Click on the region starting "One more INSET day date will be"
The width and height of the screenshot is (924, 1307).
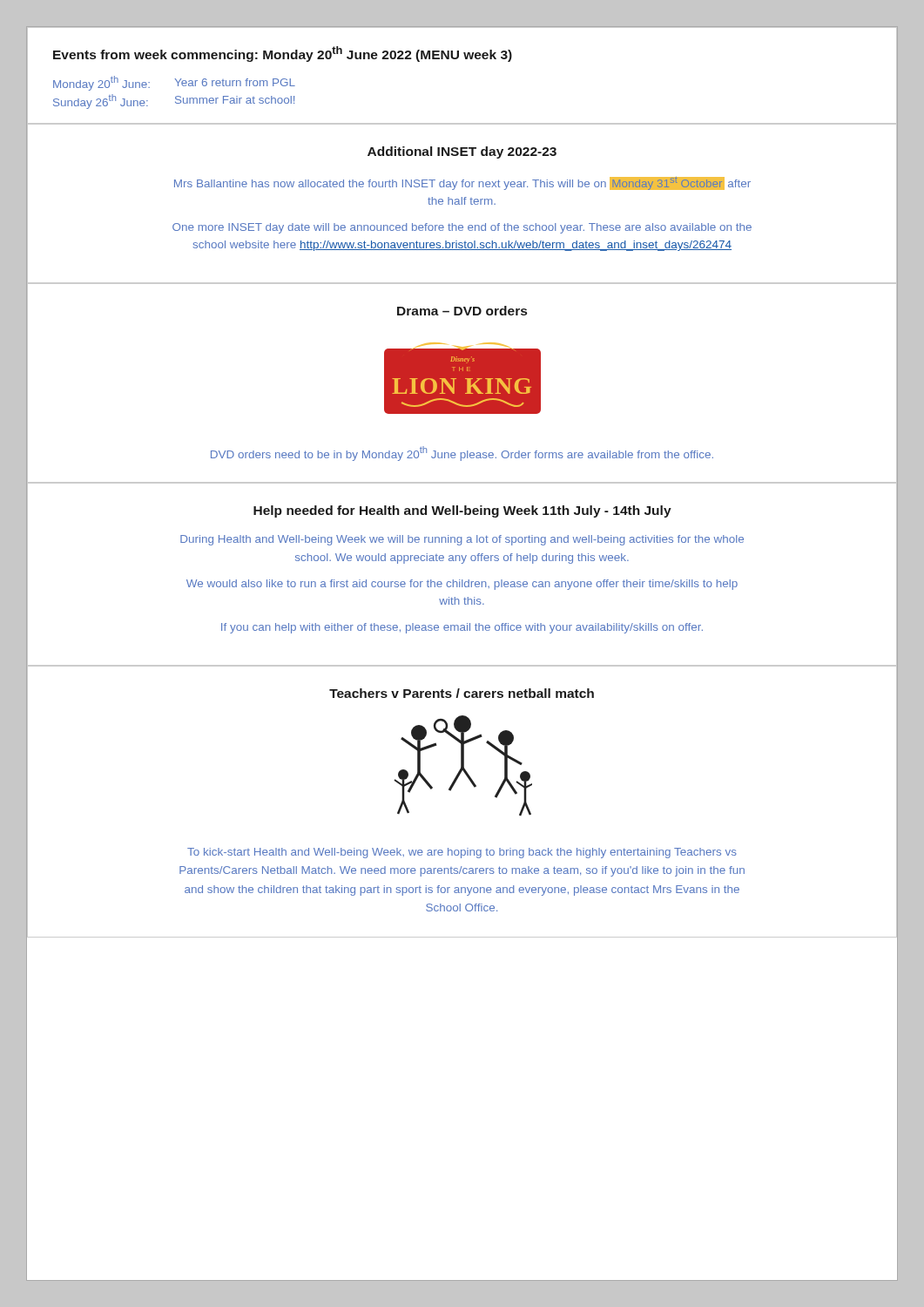(x=462, y=236)
